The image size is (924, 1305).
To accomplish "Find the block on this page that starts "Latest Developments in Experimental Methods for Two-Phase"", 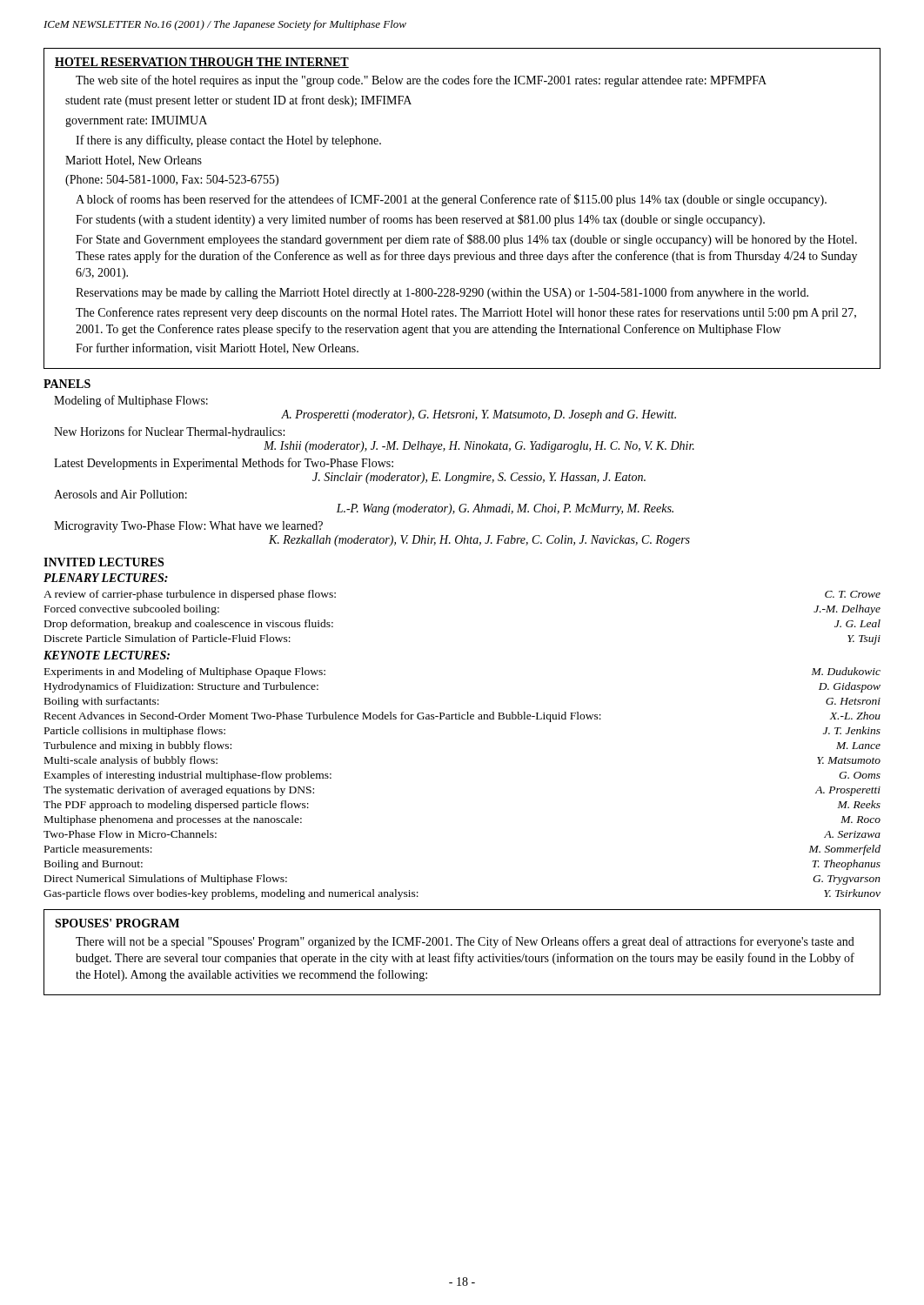I will pos(467,471).
